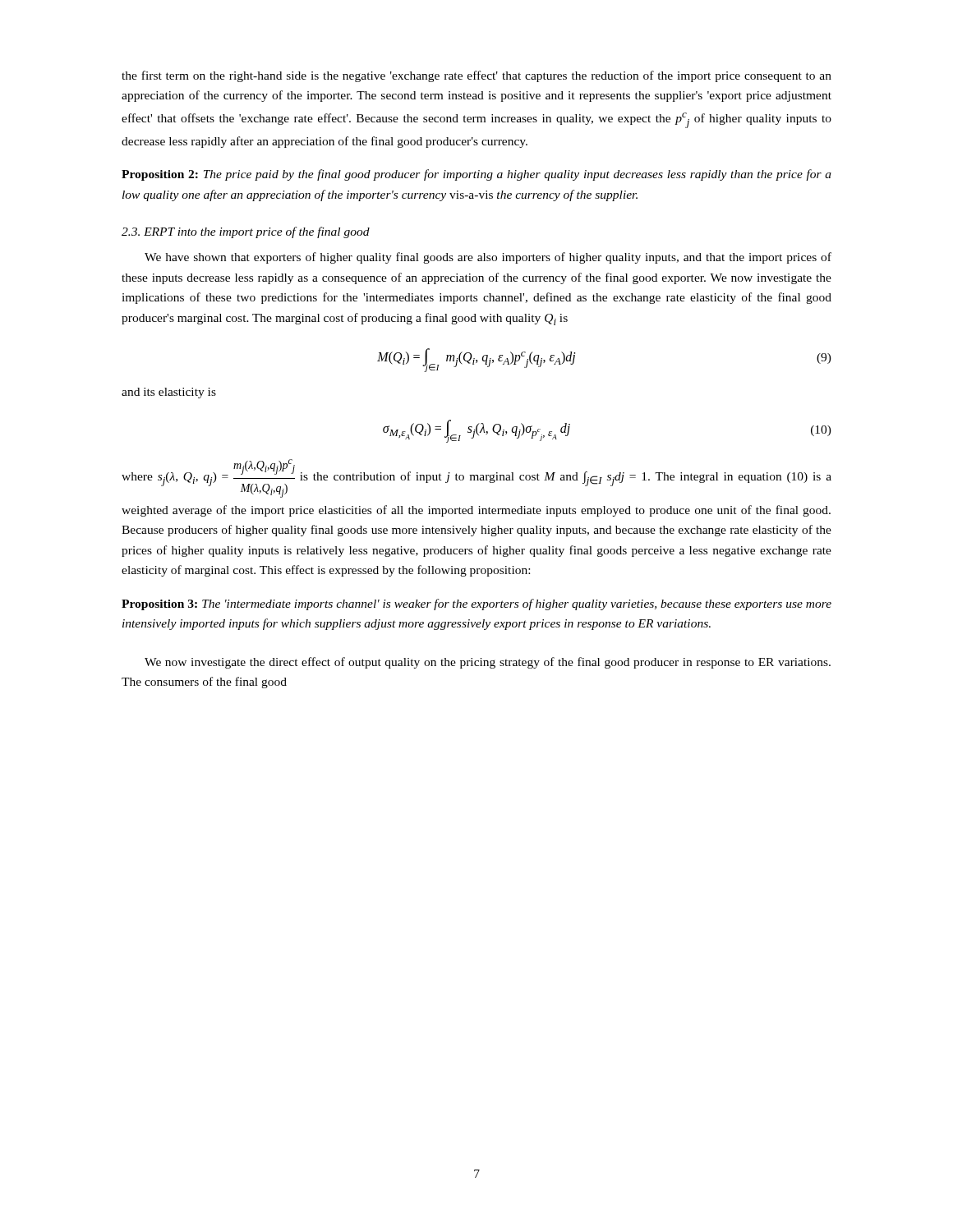
Task: Locate the text block with the text "the first term on the right-hand side"
Action: coord(476,108)
